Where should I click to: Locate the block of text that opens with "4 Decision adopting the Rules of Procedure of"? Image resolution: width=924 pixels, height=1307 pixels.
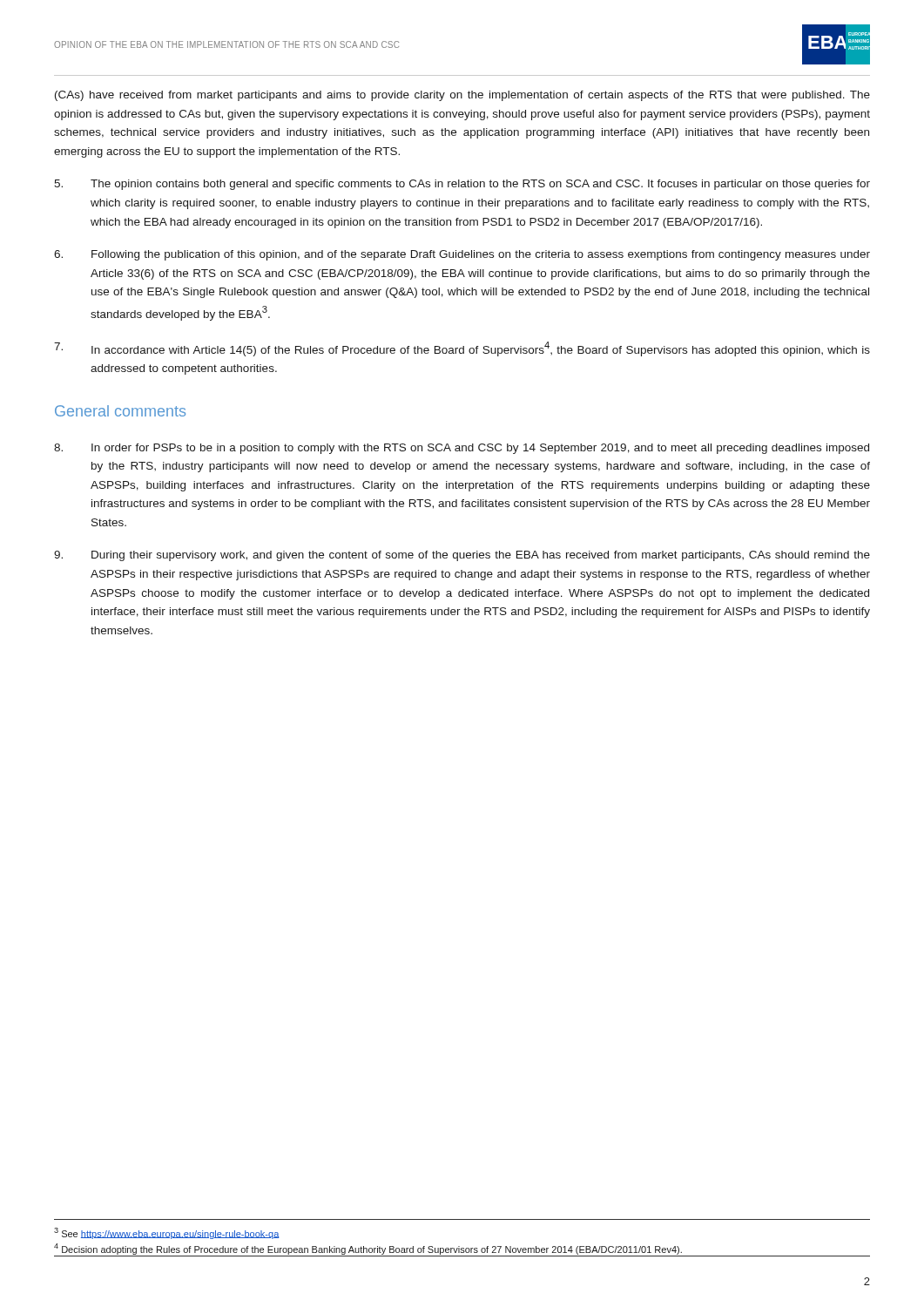tap(368, 1248)
